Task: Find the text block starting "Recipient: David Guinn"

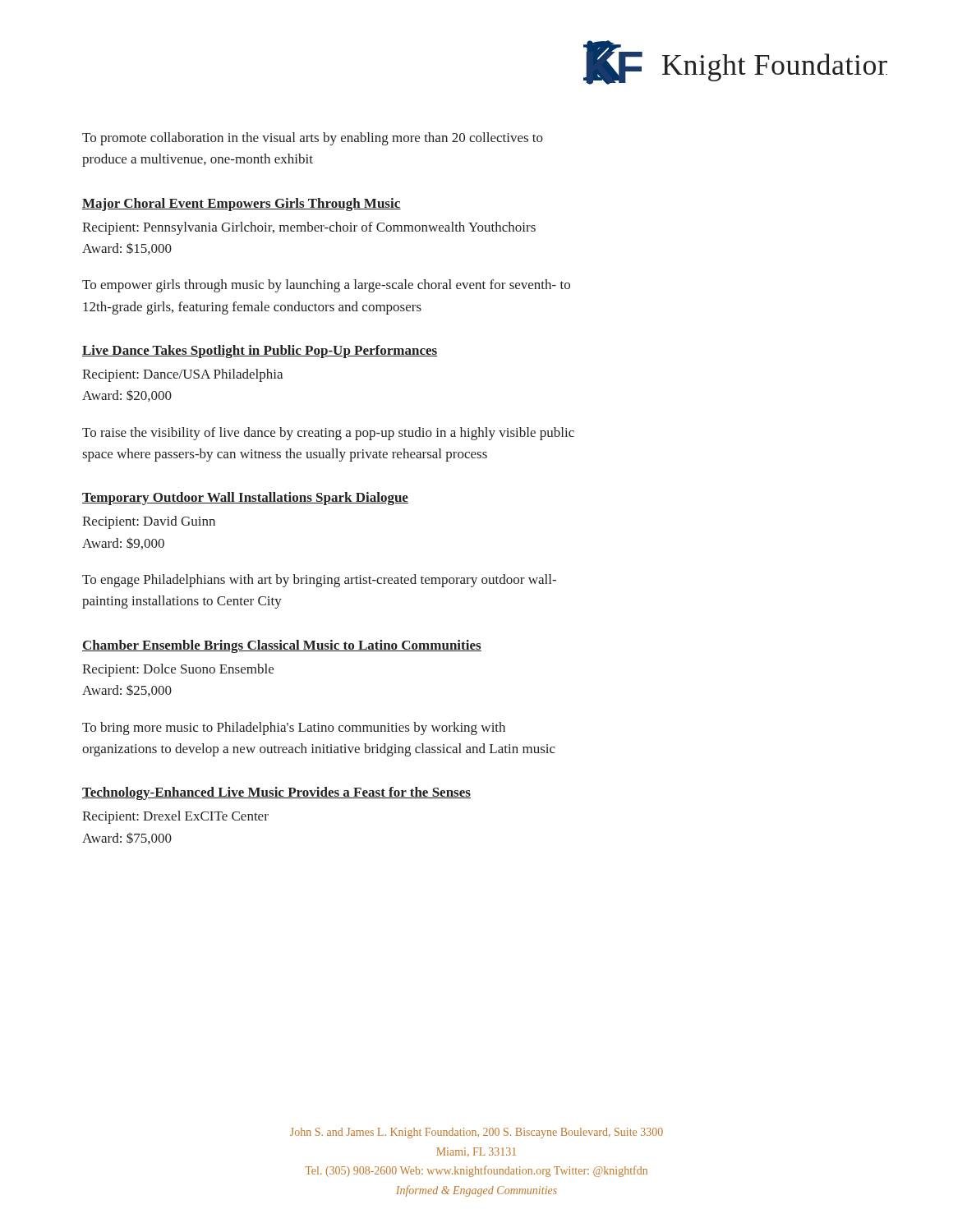Action: click(149, 522)
